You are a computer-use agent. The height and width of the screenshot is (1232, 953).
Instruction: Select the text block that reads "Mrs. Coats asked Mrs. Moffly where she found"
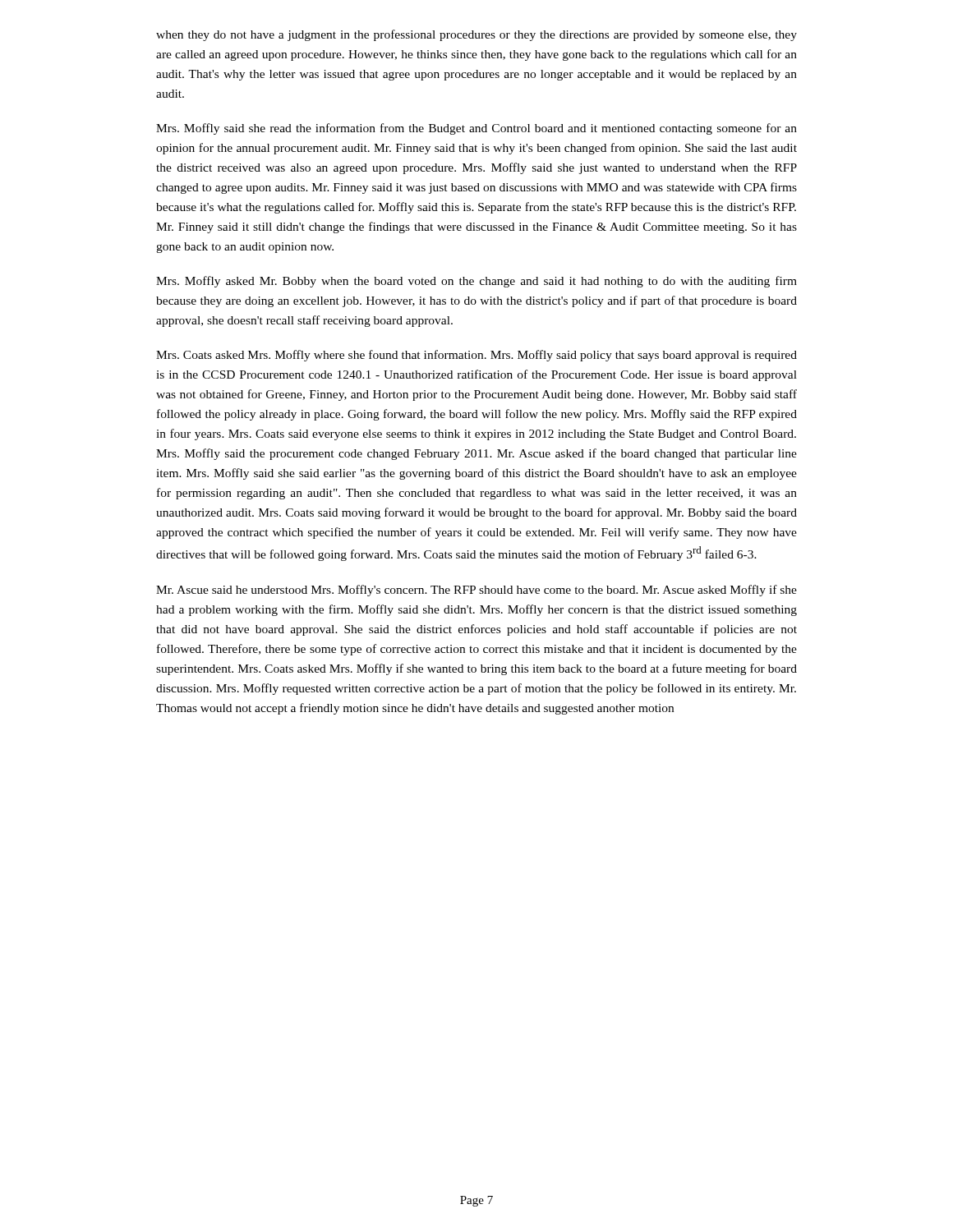pos(476,454)
